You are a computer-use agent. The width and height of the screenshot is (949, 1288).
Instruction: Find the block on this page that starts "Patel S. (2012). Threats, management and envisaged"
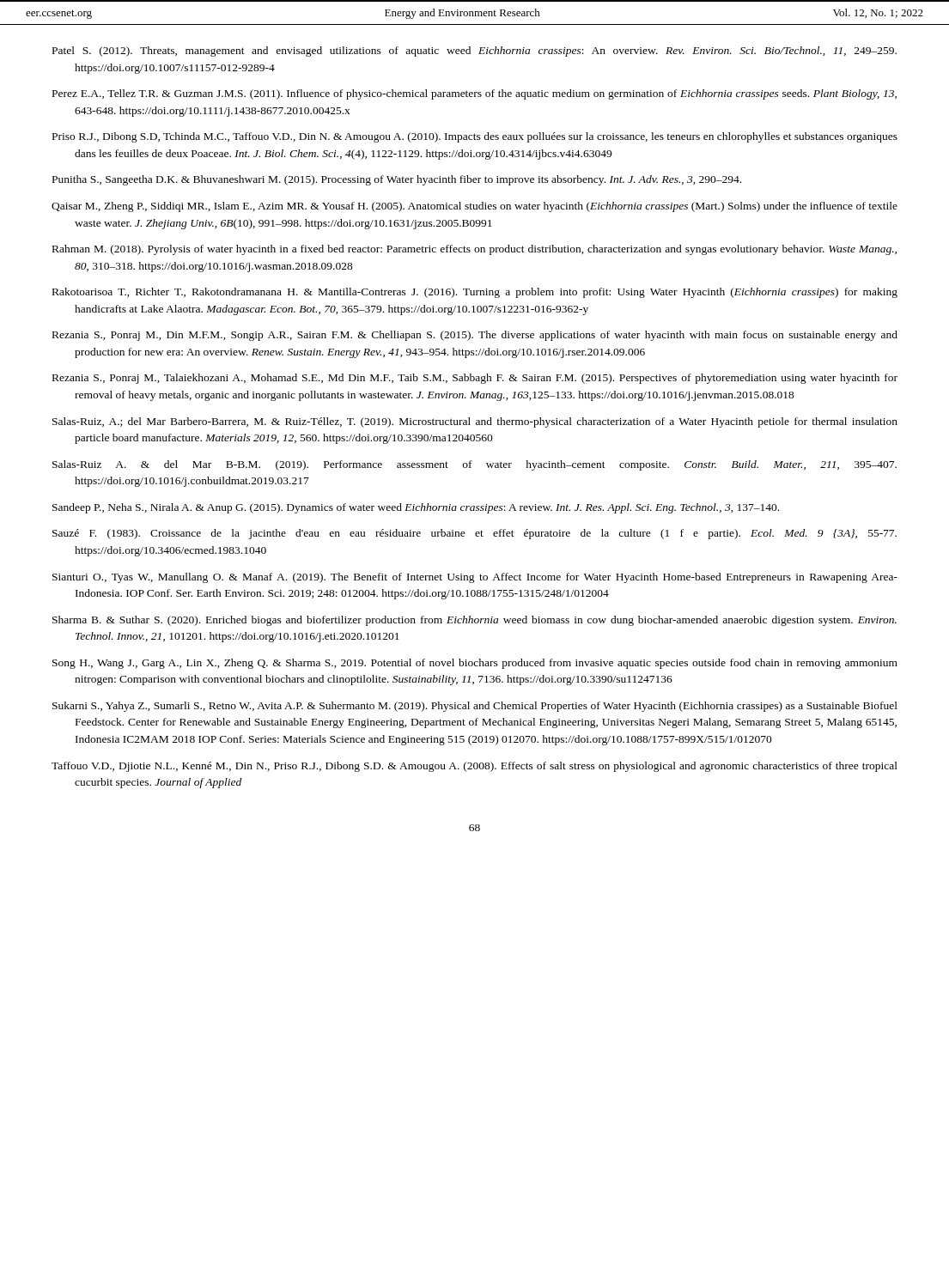point(474,59)
